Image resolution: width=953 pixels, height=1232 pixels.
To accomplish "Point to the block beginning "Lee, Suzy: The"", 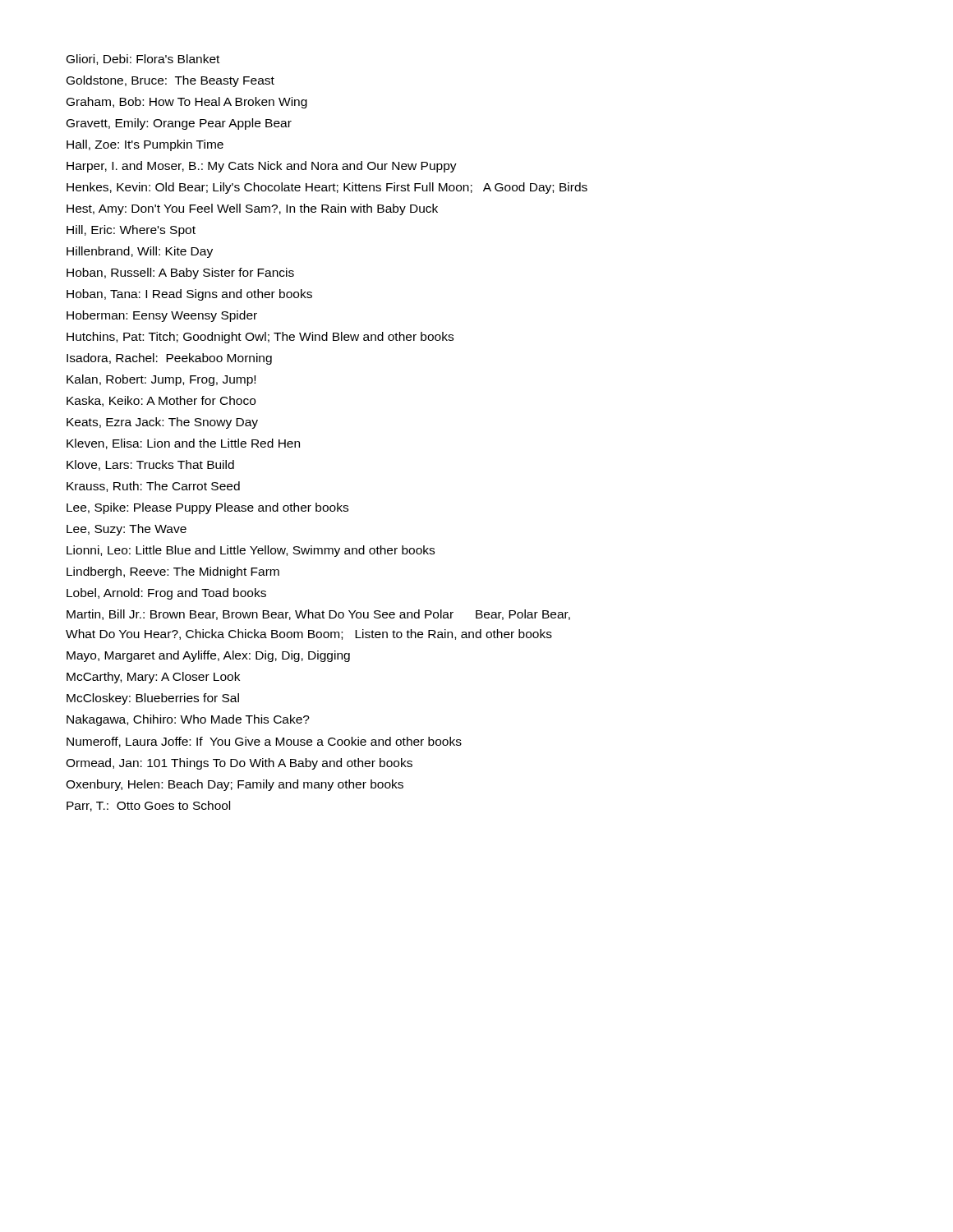I will point(126,529).
